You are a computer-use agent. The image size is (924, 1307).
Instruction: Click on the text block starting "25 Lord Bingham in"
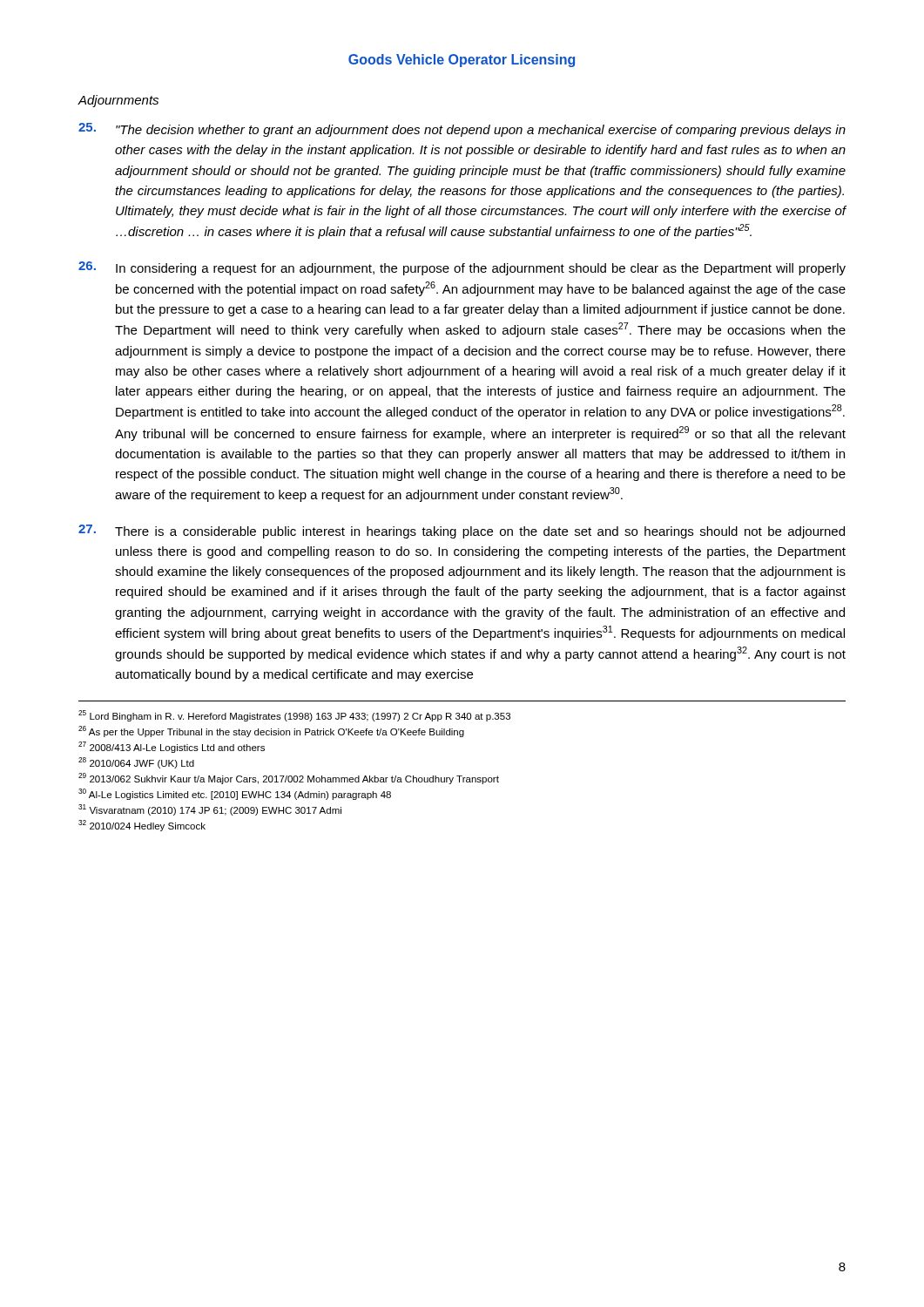pyautogui.click(x=295, y=715)
